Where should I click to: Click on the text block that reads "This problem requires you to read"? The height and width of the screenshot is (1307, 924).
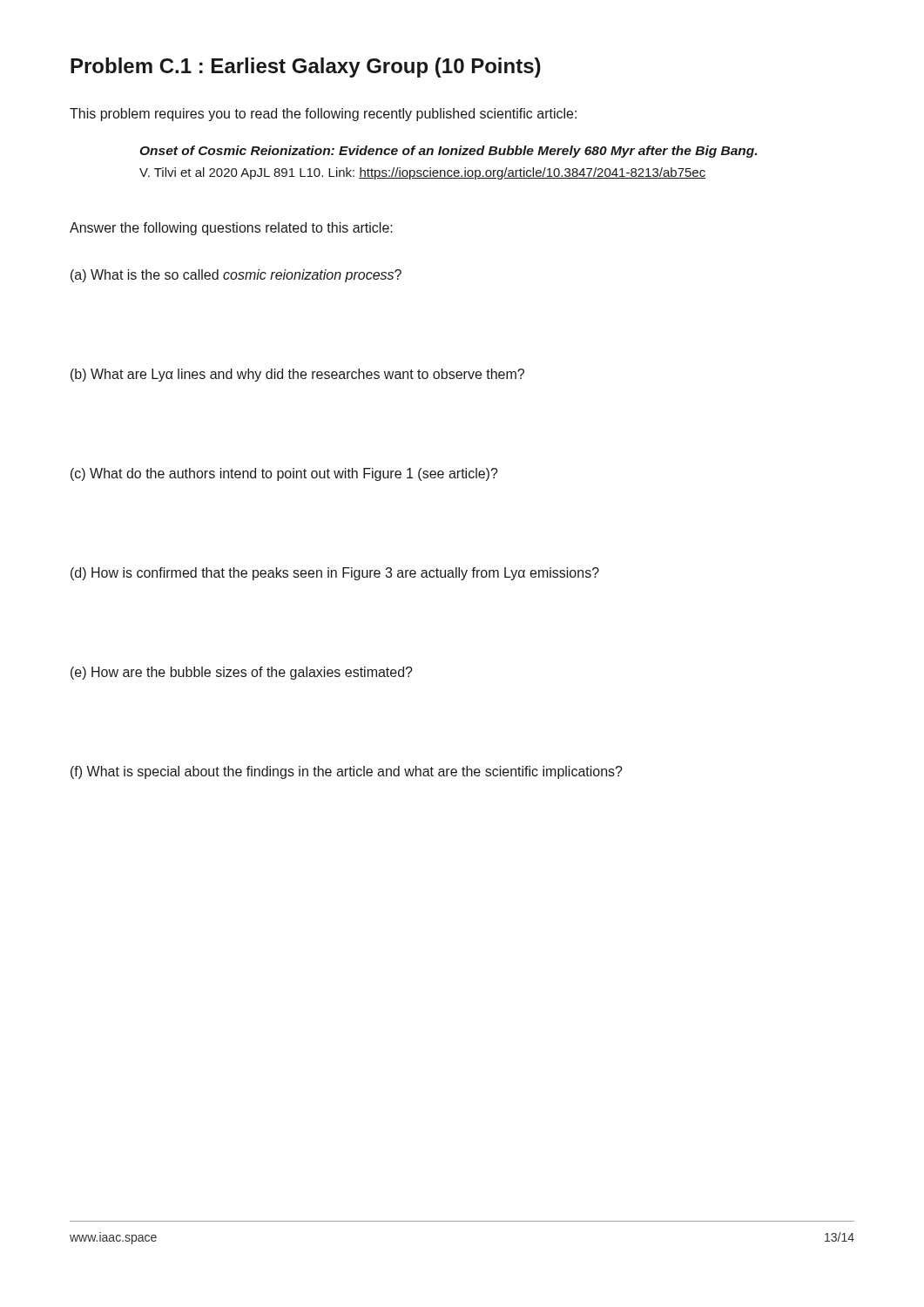point(324,114)
